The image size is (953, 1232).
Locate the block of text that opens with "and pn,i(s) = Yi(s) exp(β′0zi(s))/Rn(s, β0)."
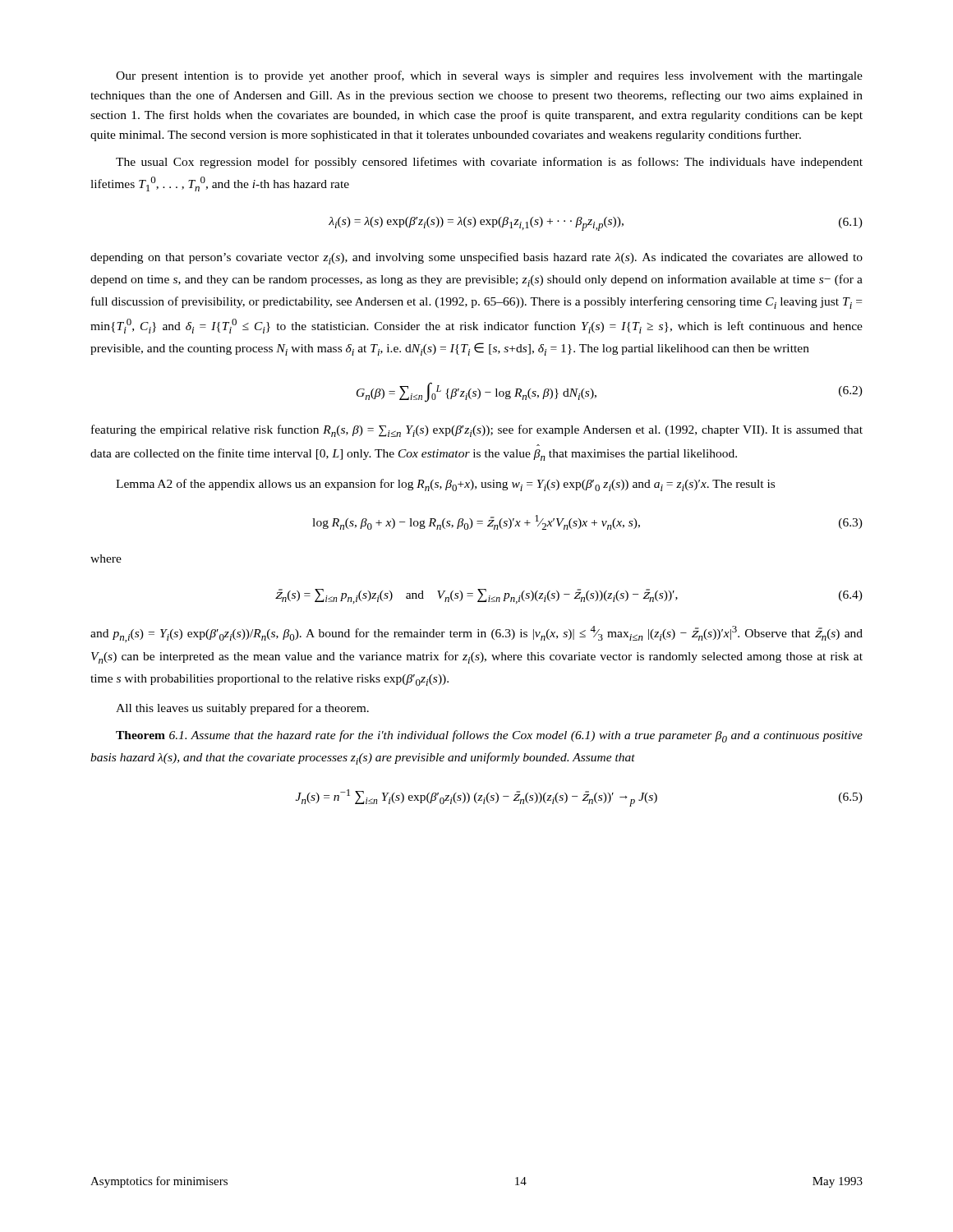[x=476, y=656]
